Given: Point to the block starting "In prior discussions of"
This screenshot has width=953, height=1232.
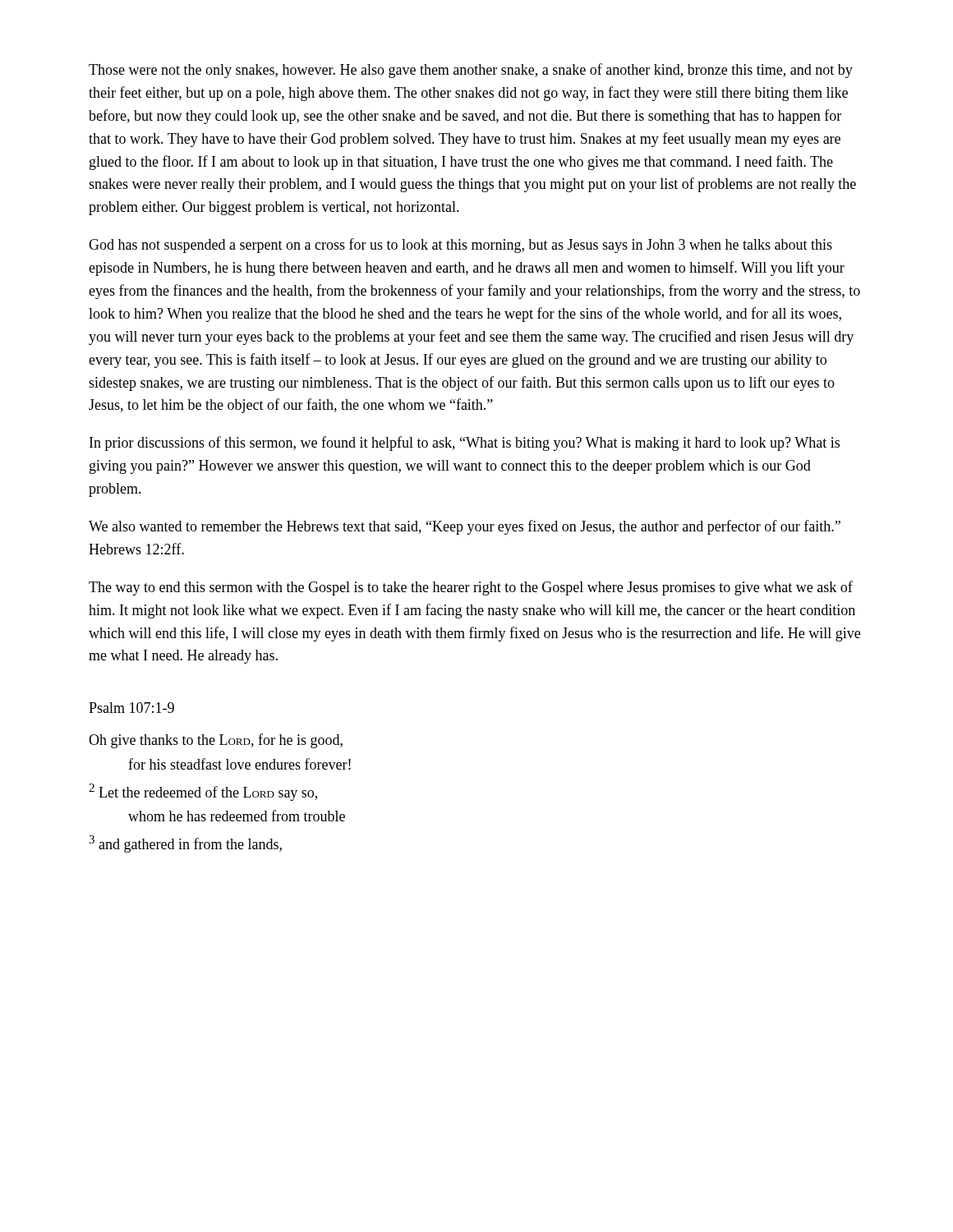Looking at the screenshot, I should 464,466.
